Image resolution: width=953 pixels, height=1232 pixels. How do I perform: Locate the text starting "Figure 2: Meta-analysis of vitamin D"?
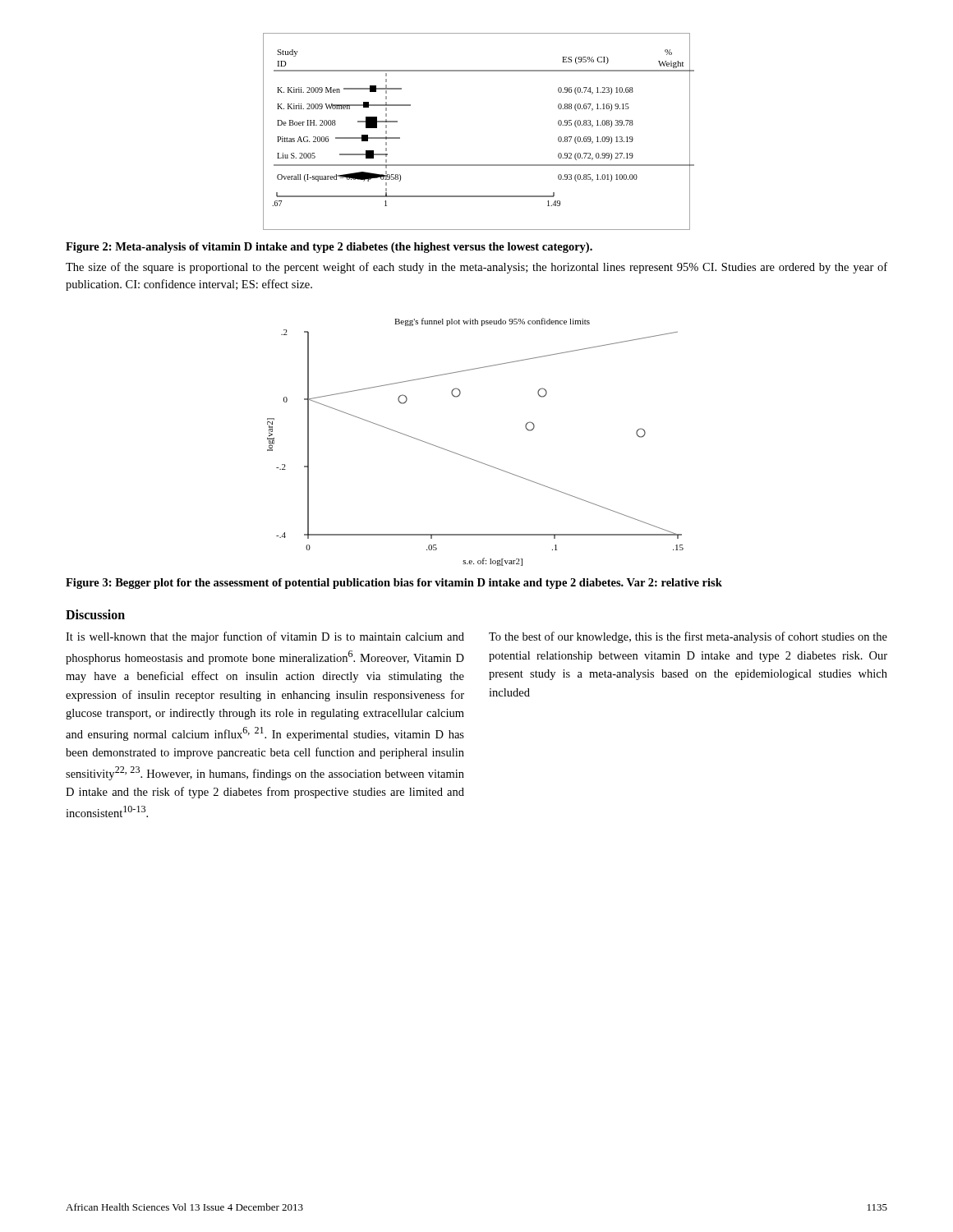pos(329,246)
